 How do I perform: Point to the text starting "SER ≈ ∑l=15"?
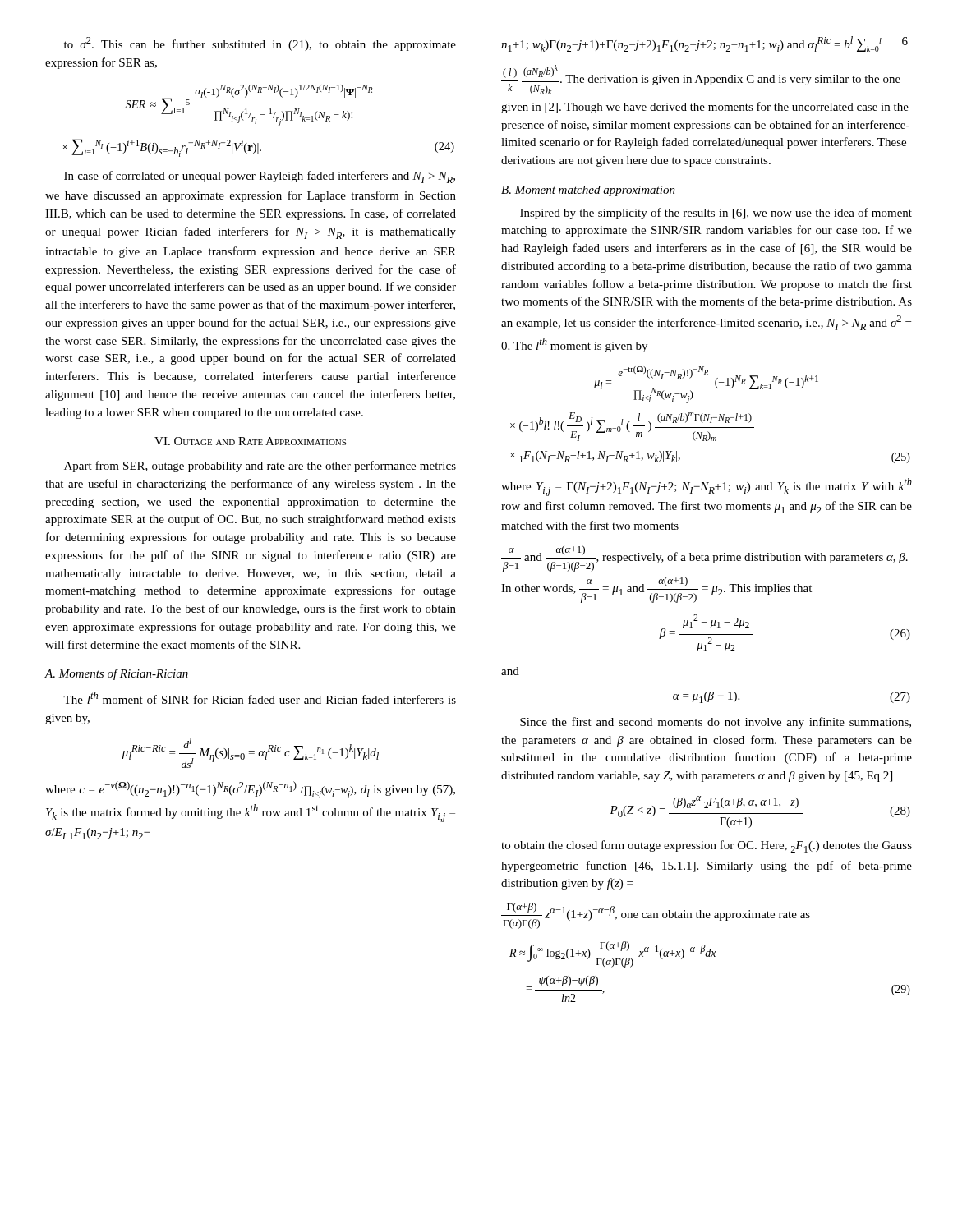coord(251,121)
